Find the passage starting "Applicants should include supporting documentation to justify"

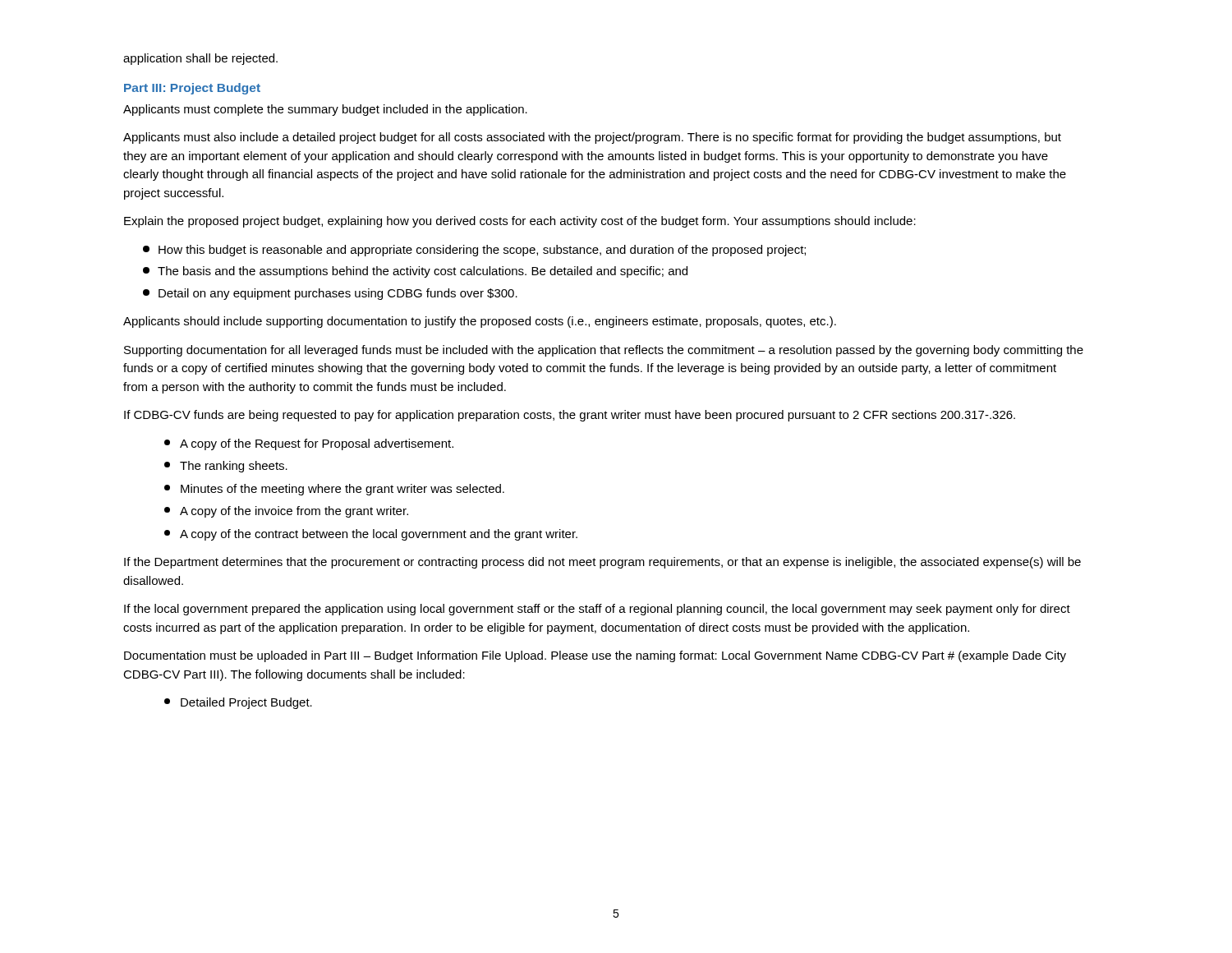pyautogui.click(x=604, y=322)
